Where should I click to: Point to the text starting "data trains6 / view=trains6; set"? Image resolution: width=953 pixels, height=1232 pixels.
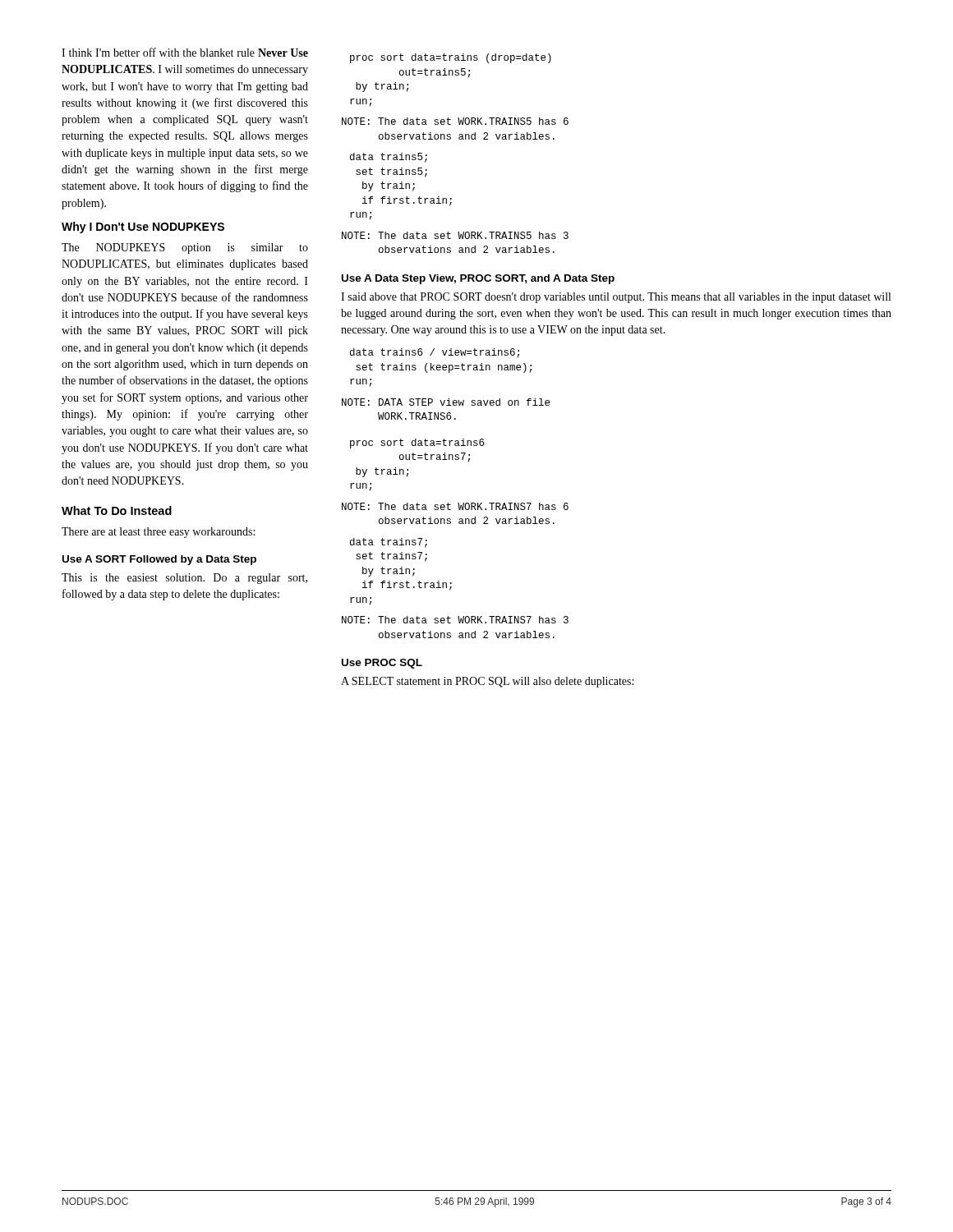pos(435,353)
